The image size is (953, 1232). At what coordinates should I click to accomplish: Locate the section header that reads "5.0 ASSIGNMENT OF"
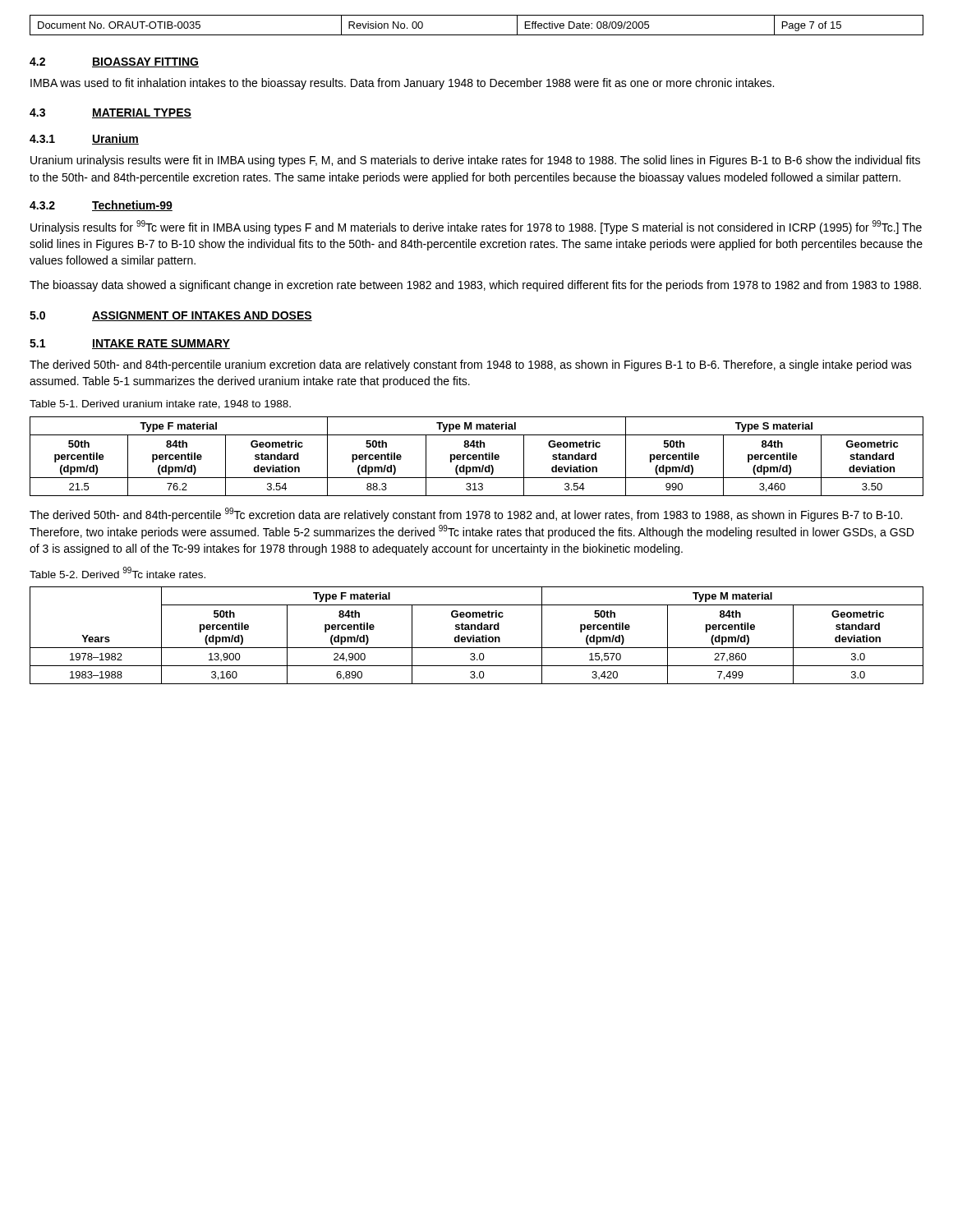[x=171, y=315]
